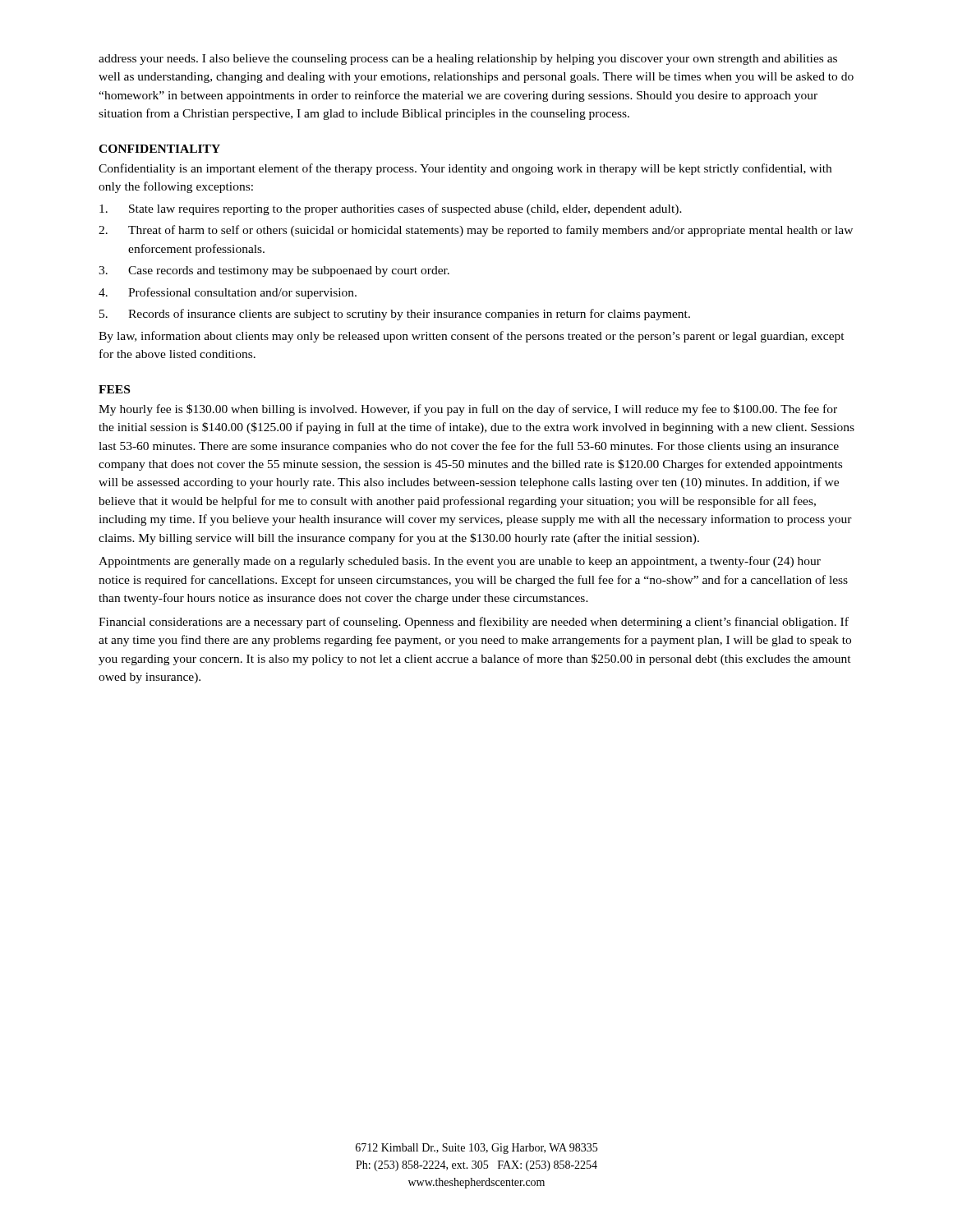Point to the block starting "4.Professional consultation and/or supervision."
This screenshot has width=953, height=1232.
pyautogui.click(x=228, y=293)
